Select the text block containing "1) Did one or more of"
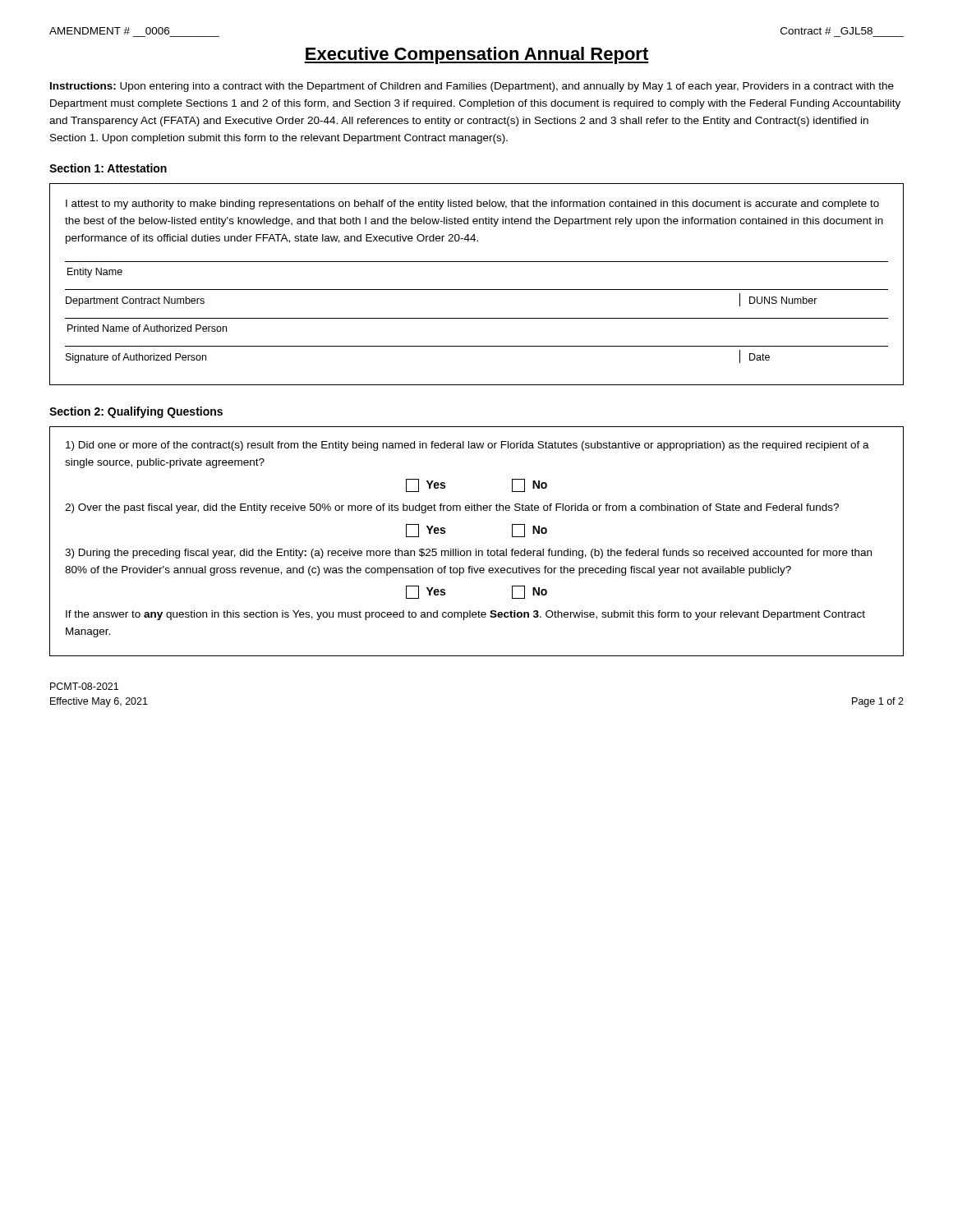The height and width of the screenshot is (1232, 953). click(476, 539)
